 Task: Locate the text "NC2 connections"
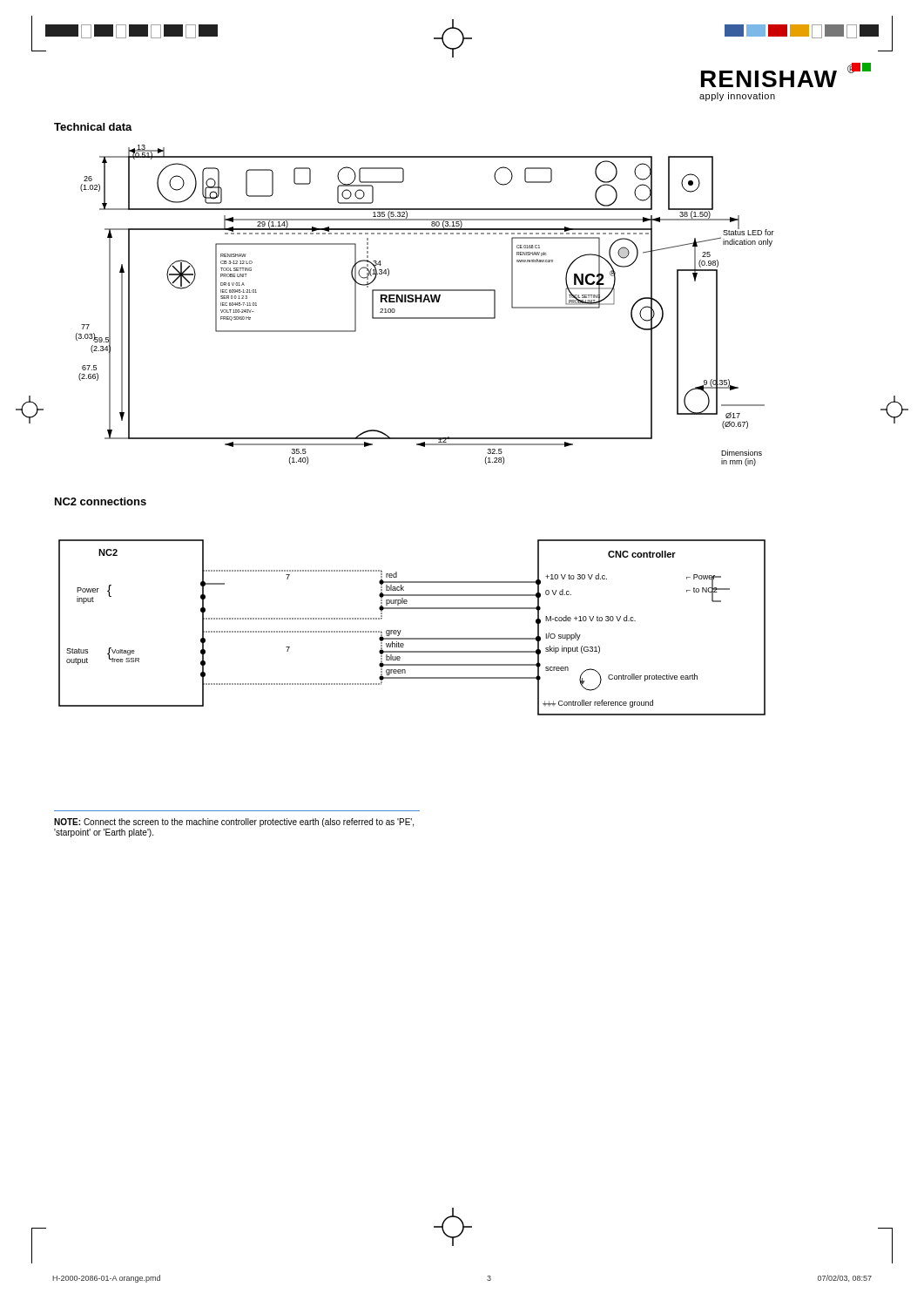(100, 501)
